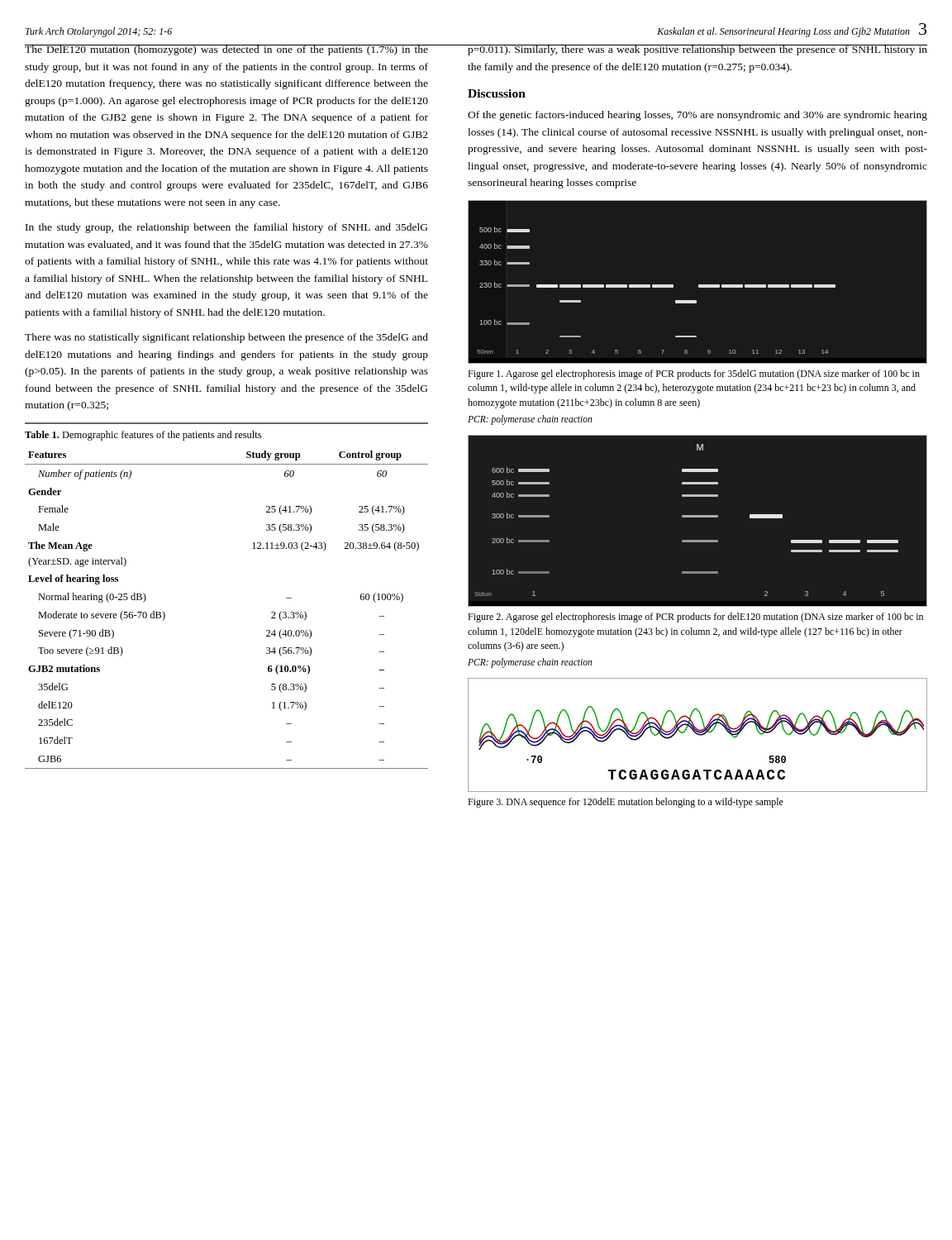952x1240 pixels.
Task: Point to the block starting "Of the genetic factors-induced hearing"
Action: pyautogui.click(x=697, y=149)
